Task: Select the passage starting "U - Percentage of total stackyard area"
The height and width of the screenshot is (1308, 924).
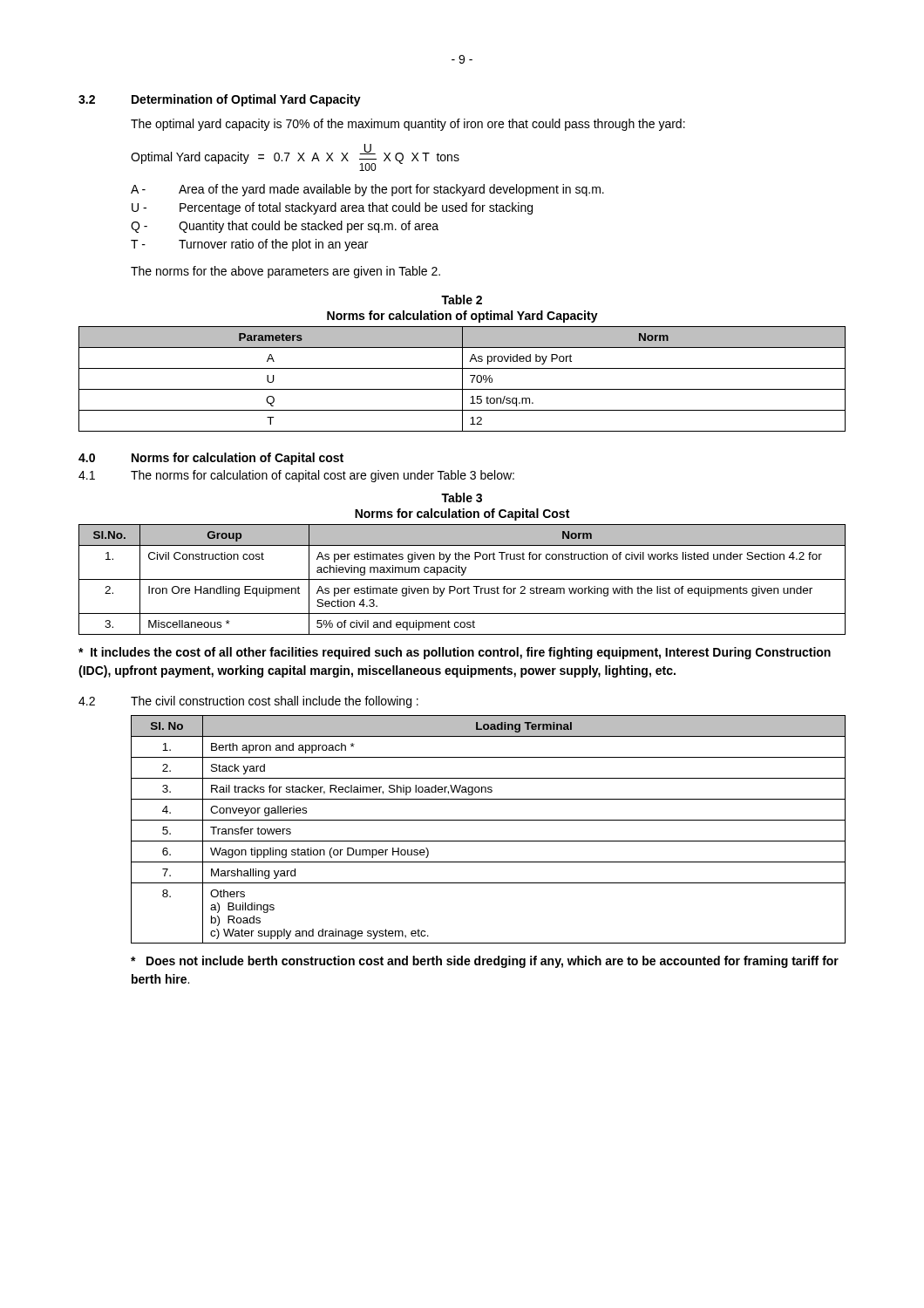Action: pos(332,208)
